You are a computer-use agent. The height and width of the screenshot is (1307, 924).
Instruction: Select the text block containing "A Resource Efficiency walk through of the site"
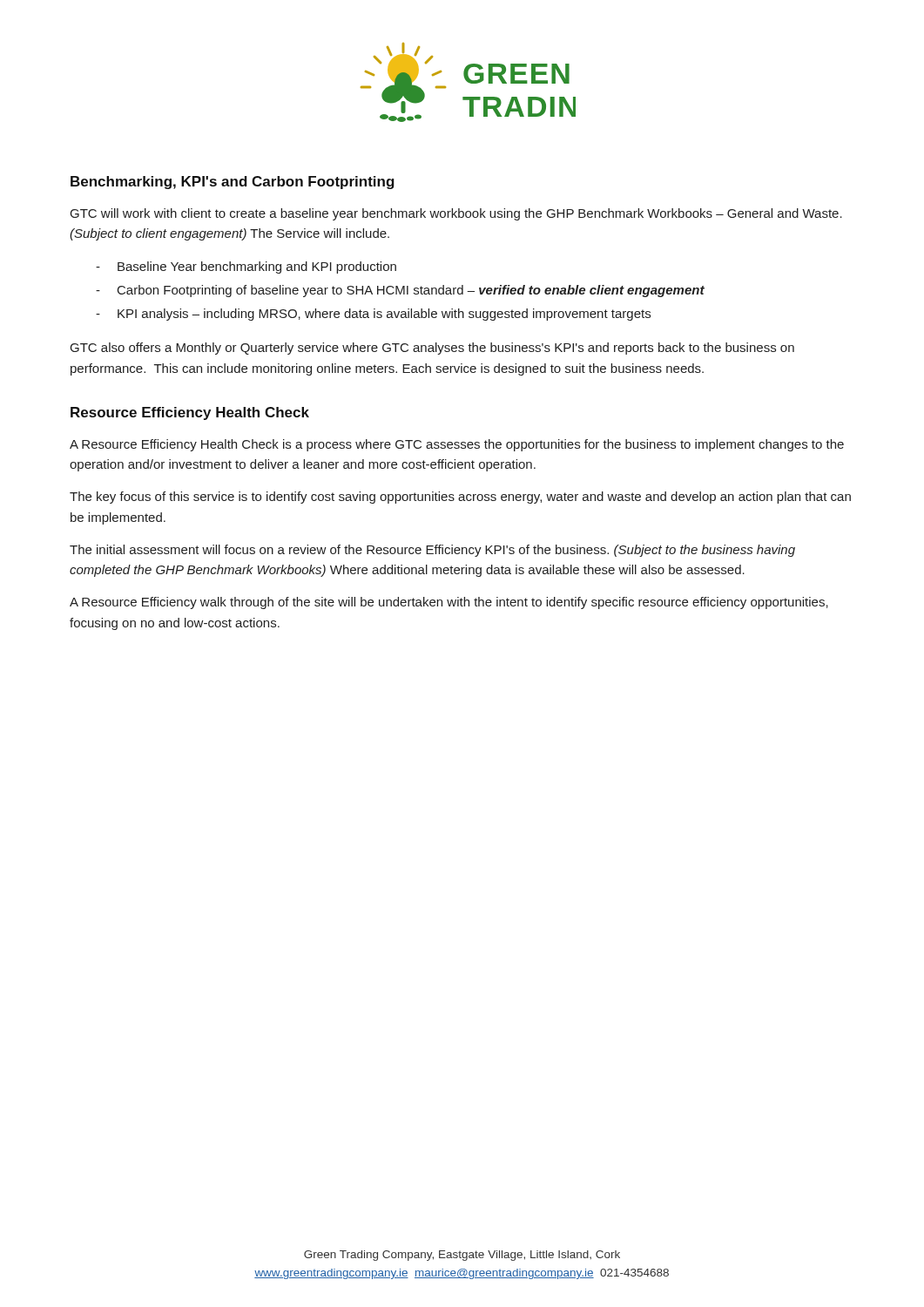point(449,612)
